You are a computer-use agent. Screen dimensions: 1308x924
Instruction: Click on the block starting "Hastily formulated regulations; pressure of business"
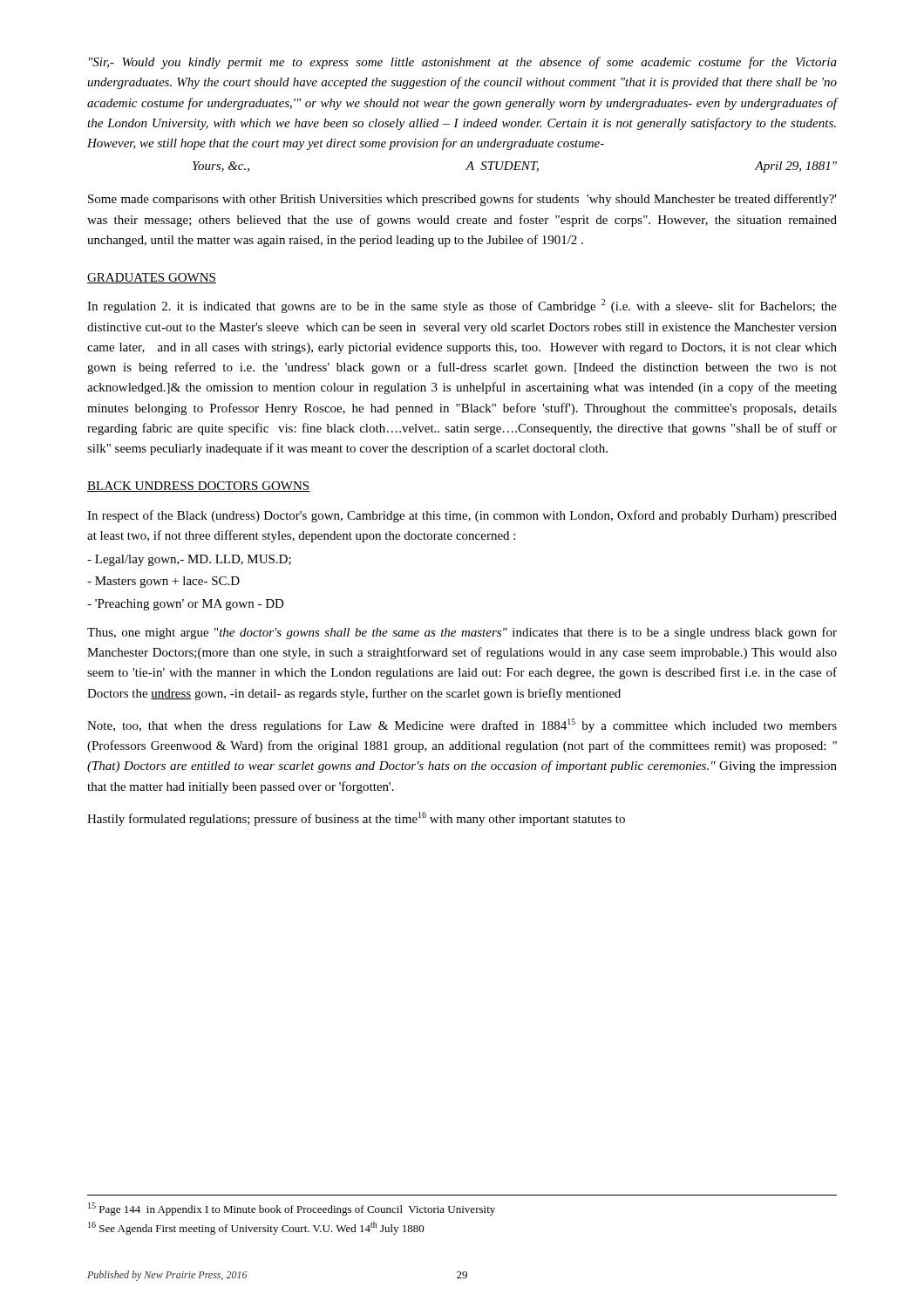pyautogui.click(x=462, y=819)
